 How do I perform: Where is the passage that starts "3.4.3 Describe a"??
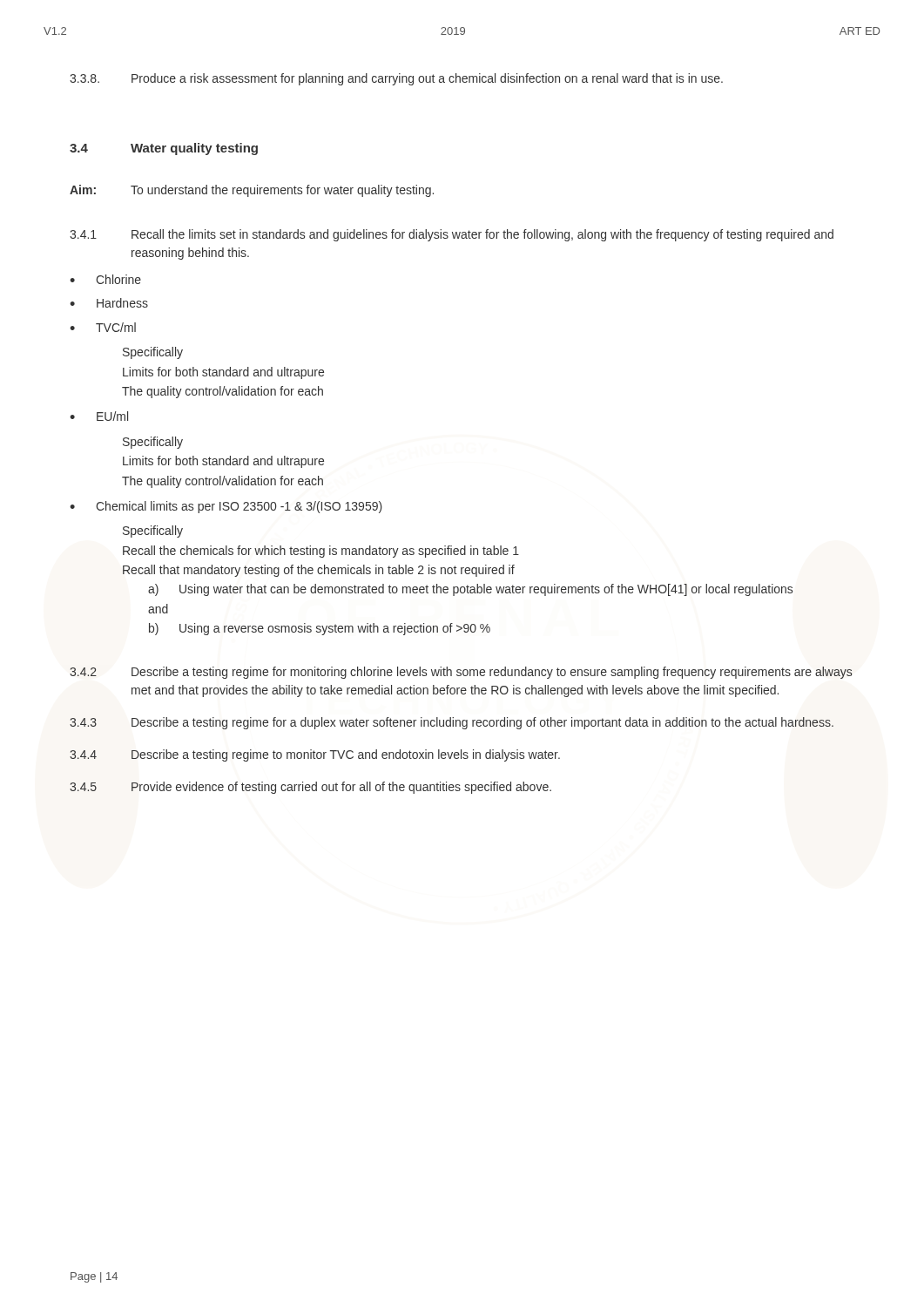click(471, 723)
